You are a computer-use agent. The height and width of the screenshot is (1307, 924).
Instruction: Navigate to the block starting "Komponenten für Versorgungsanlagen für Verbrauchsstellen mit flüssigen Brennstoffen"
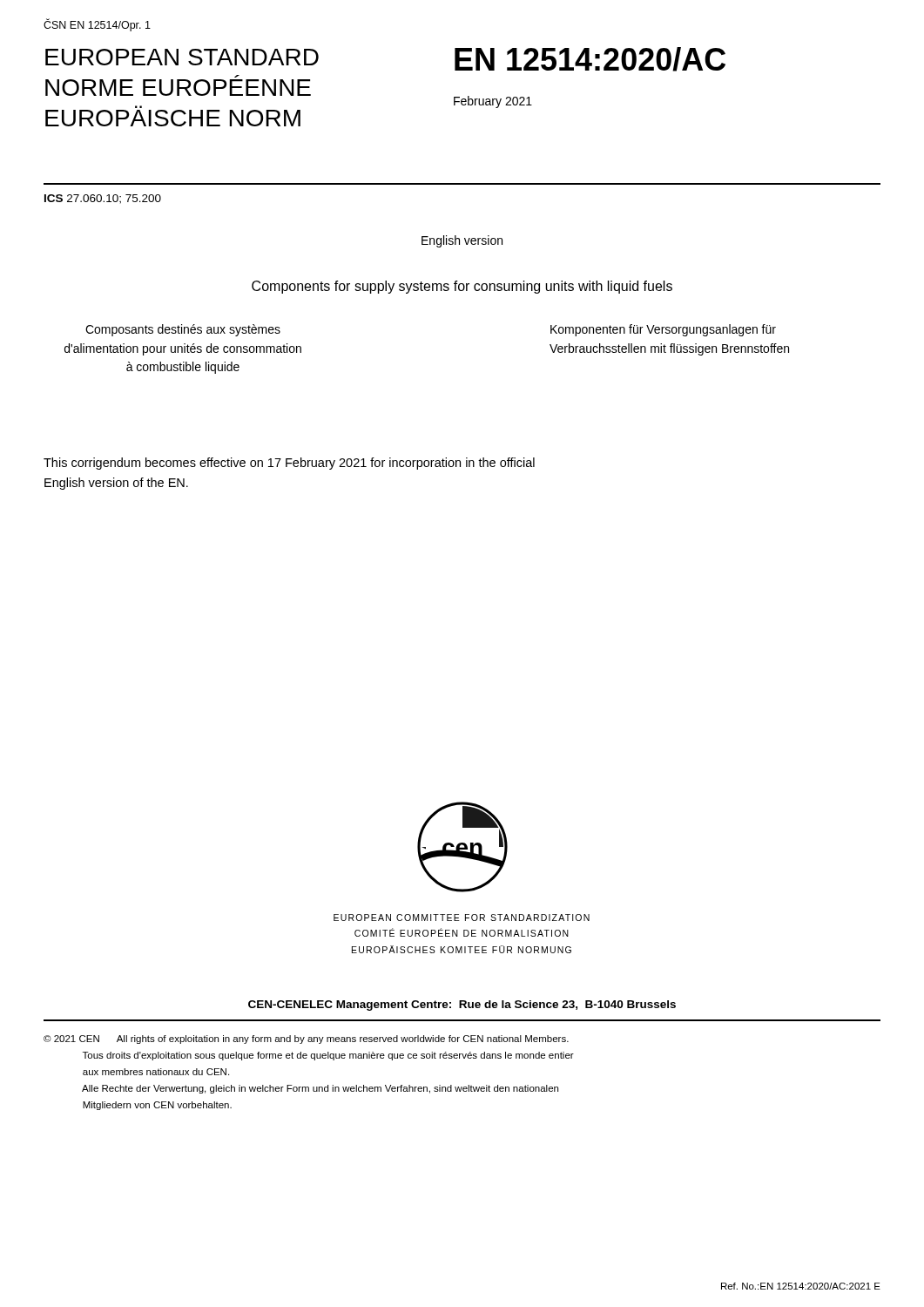(x=670, y=339)
